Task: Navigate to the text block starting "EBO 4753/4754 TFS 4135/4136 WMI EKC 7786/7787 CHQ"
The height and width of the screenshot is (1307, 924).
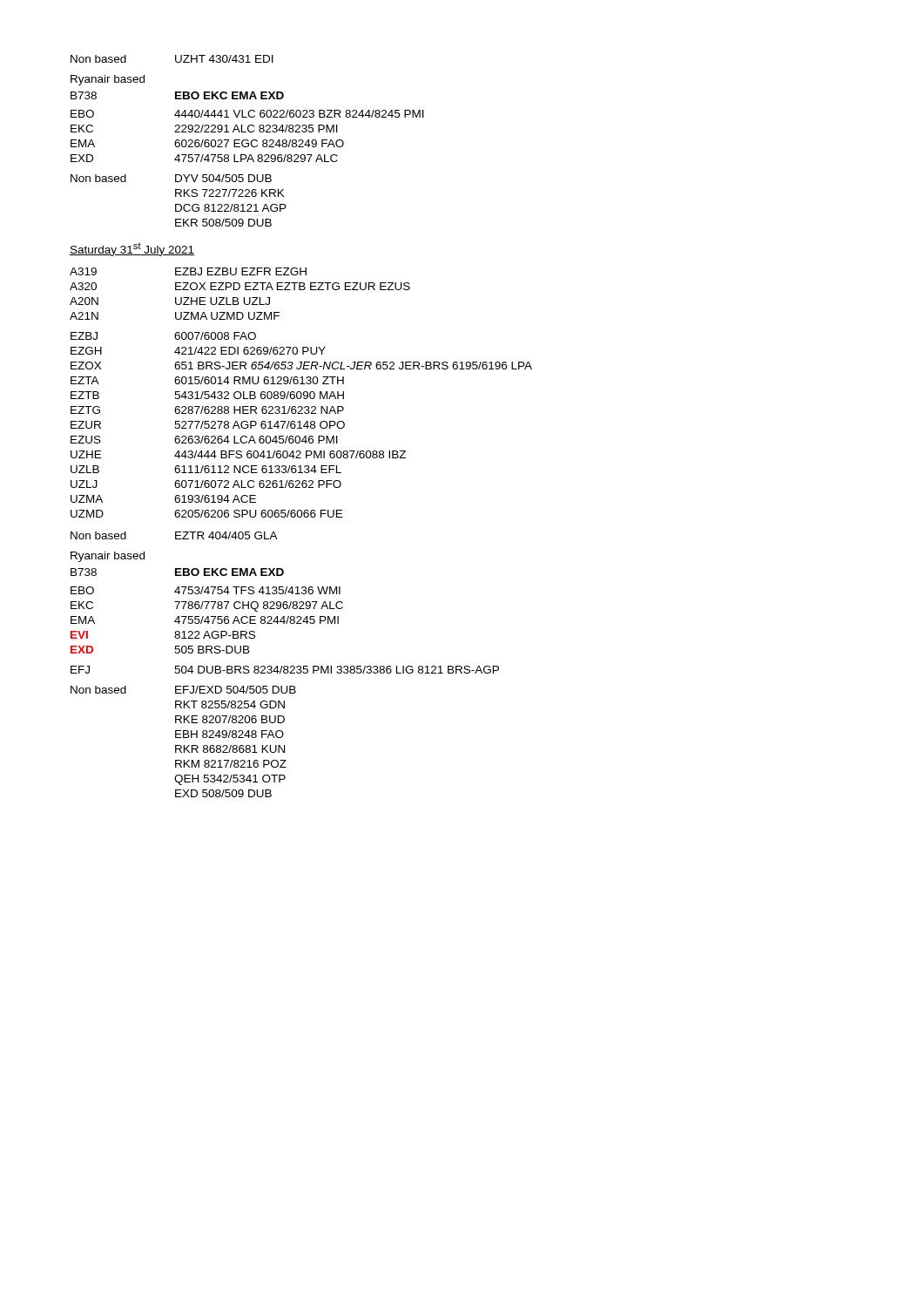Action: tap(206, 590)
